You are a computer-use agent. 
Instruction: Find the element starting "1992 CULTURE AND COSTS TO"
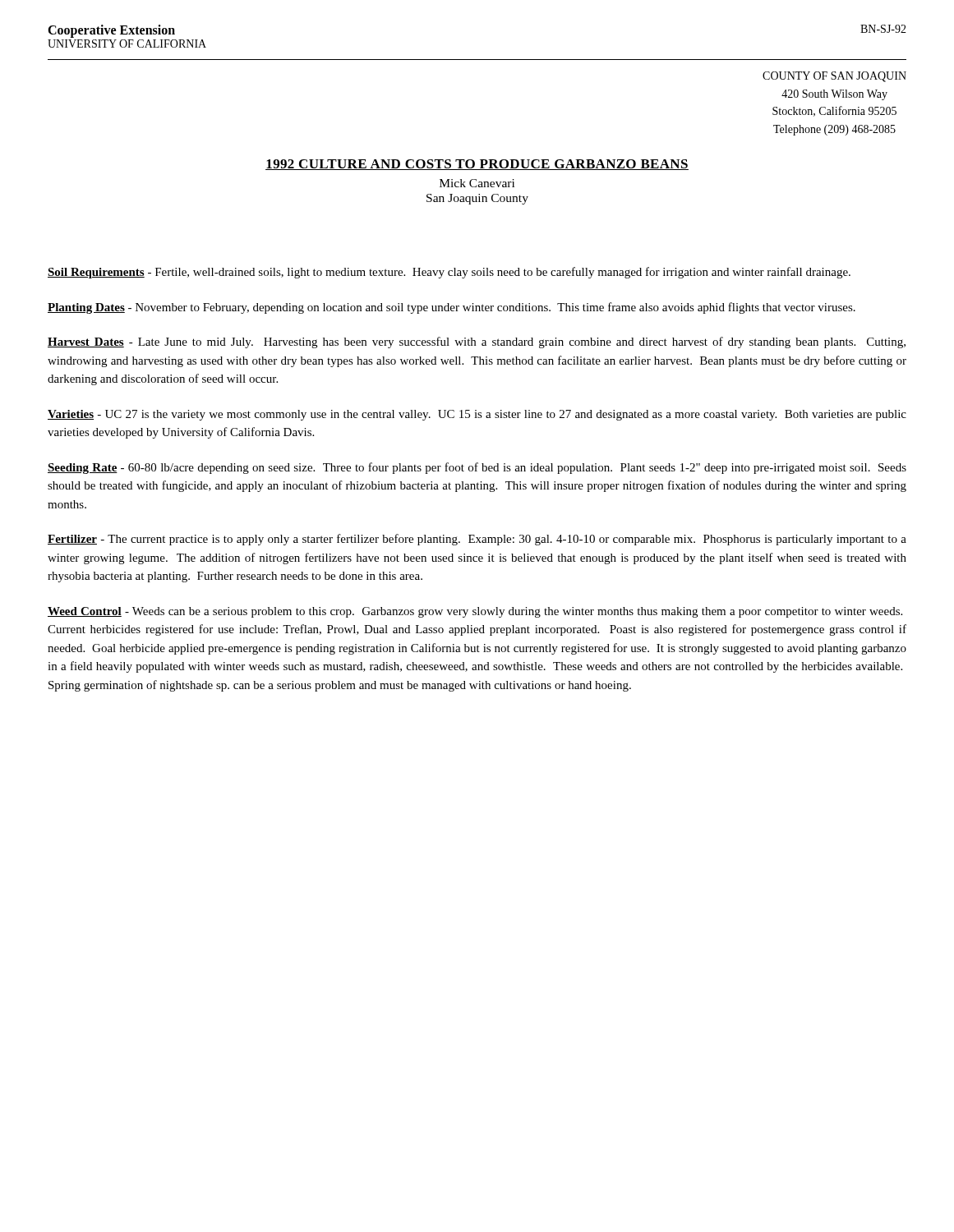point(477,181)
